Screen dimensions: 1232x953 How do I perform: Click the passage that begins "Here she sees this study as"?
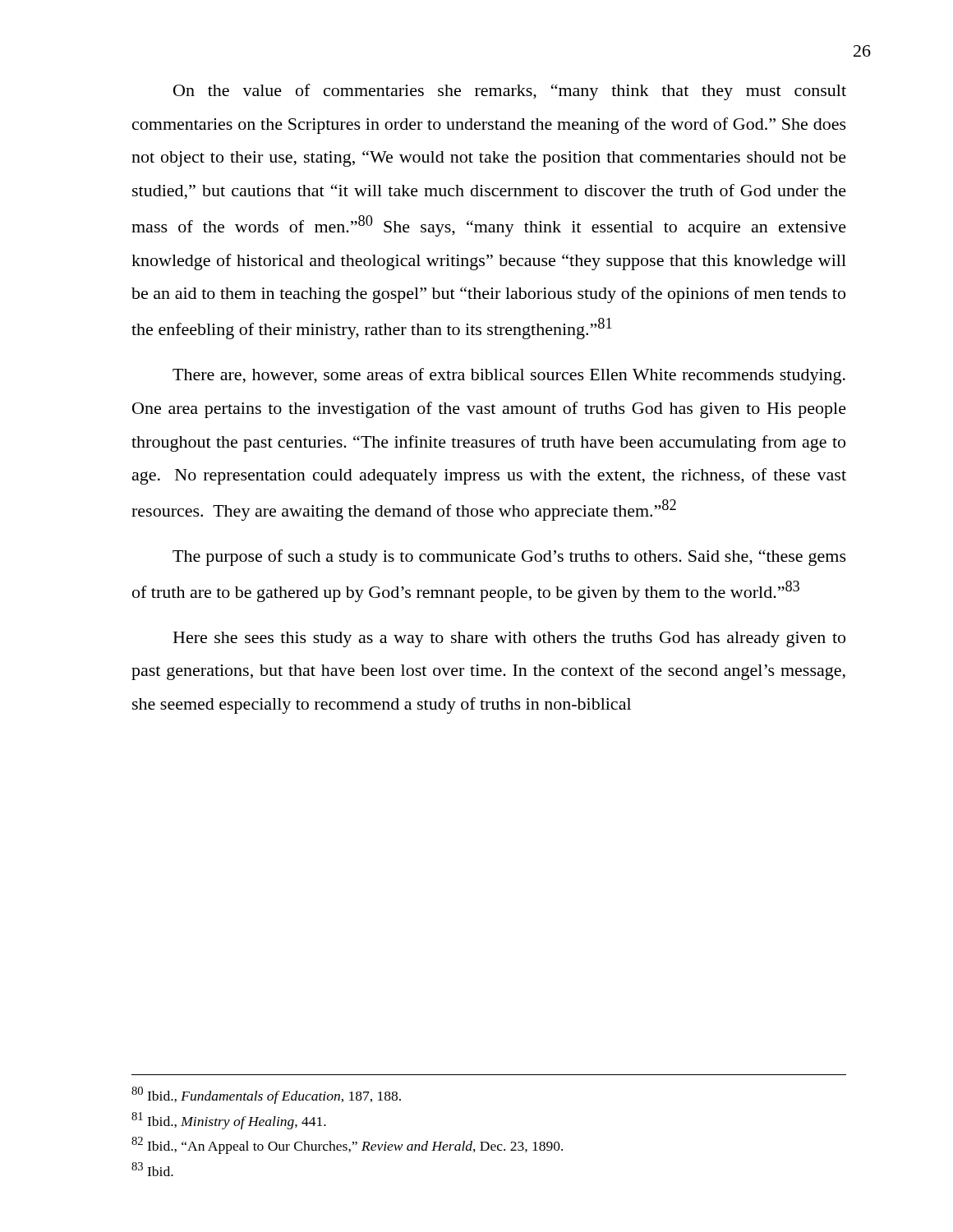point(489,670)
